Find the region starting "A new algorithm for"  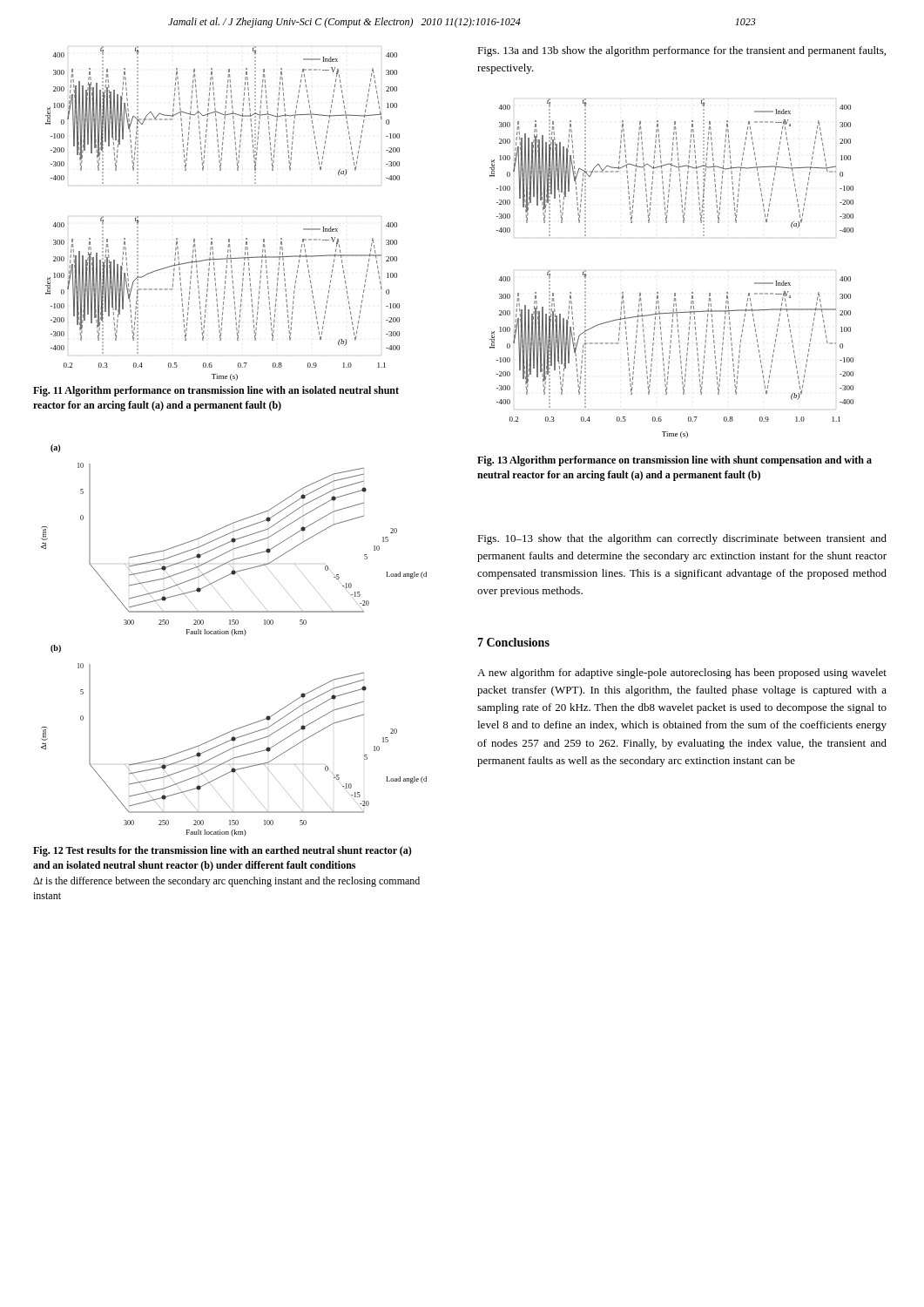click(682, 716)
